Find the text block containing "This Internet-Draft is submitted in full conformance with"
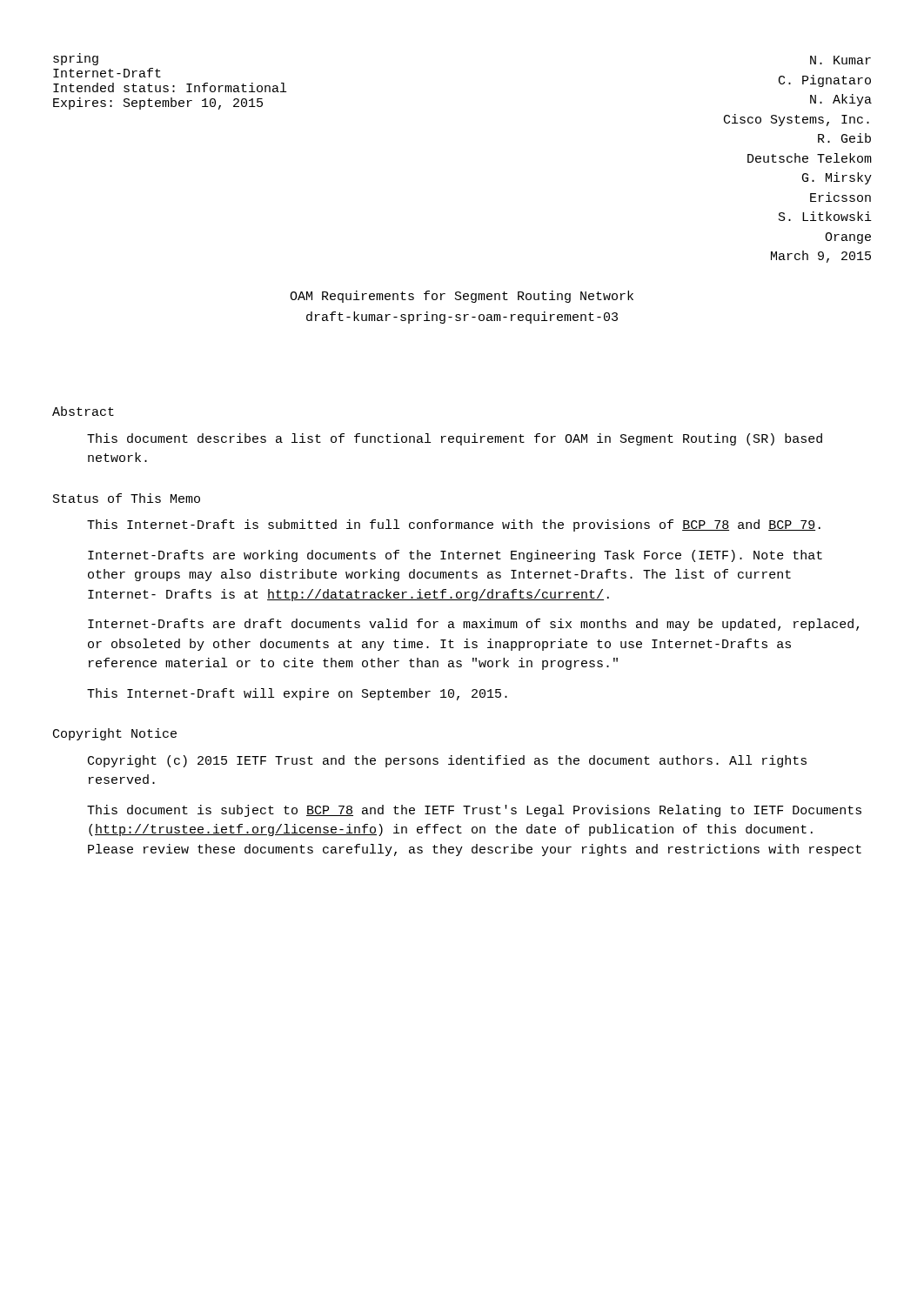 tap(479, 527)
